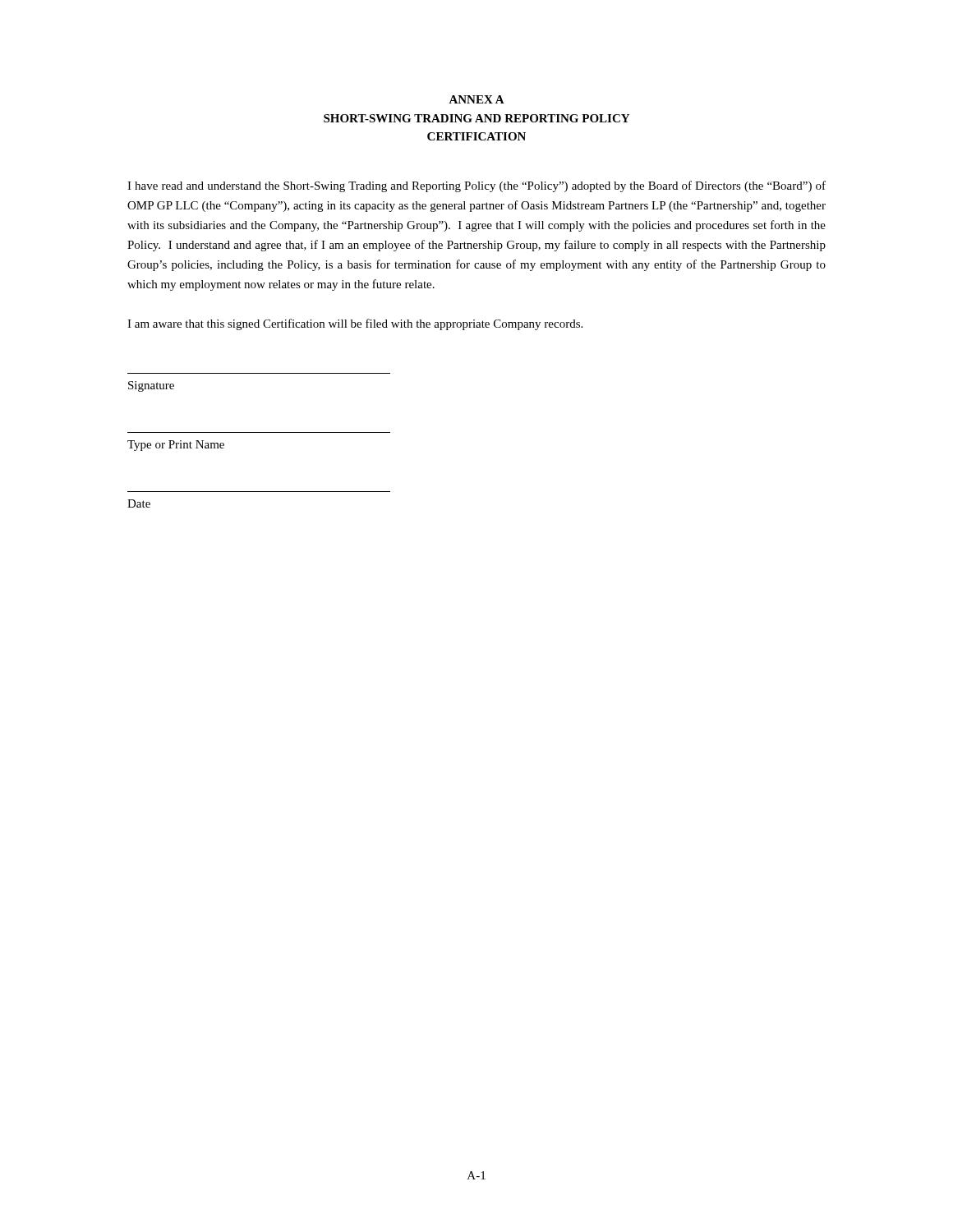The width and height of the screenshot is (953, 1232).
Task: Select the text starting "I am aware that this signed Certification"
Action: (x=355, y=323)
